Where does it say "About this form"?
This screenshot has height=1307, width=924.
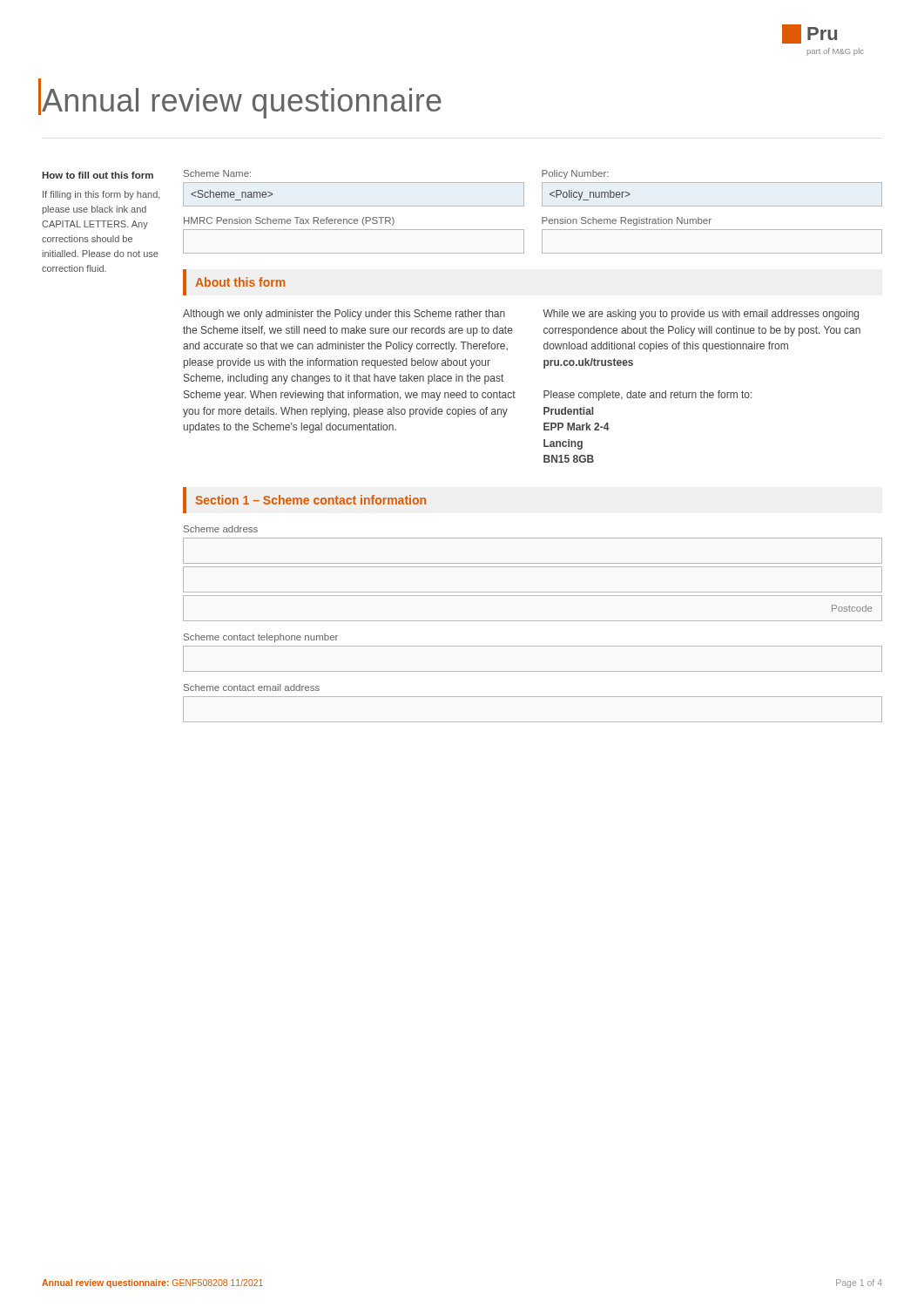240,282
